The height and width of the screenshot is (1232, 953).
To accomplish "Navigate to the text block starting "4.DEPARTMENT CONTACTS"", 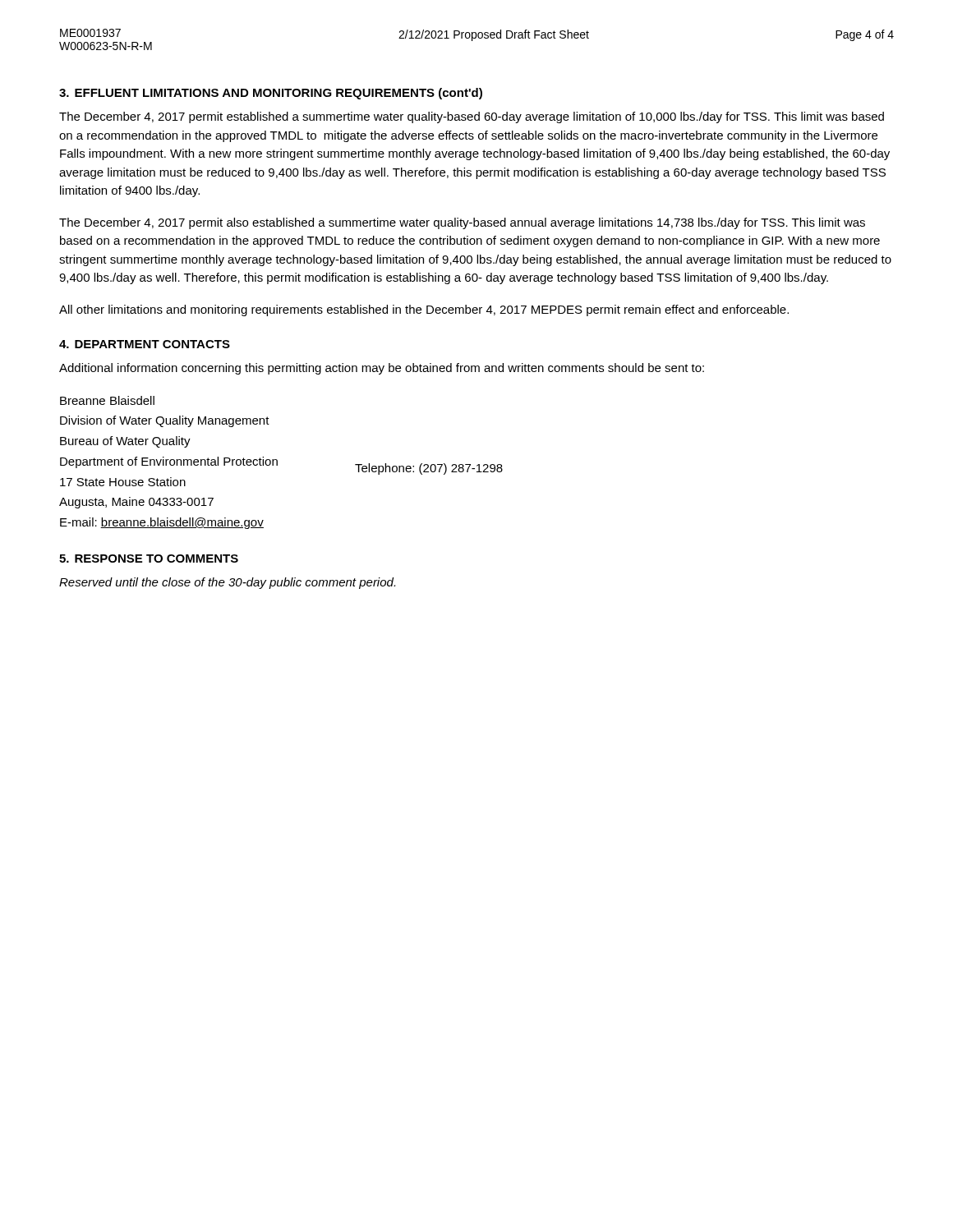I will [145, 344].
